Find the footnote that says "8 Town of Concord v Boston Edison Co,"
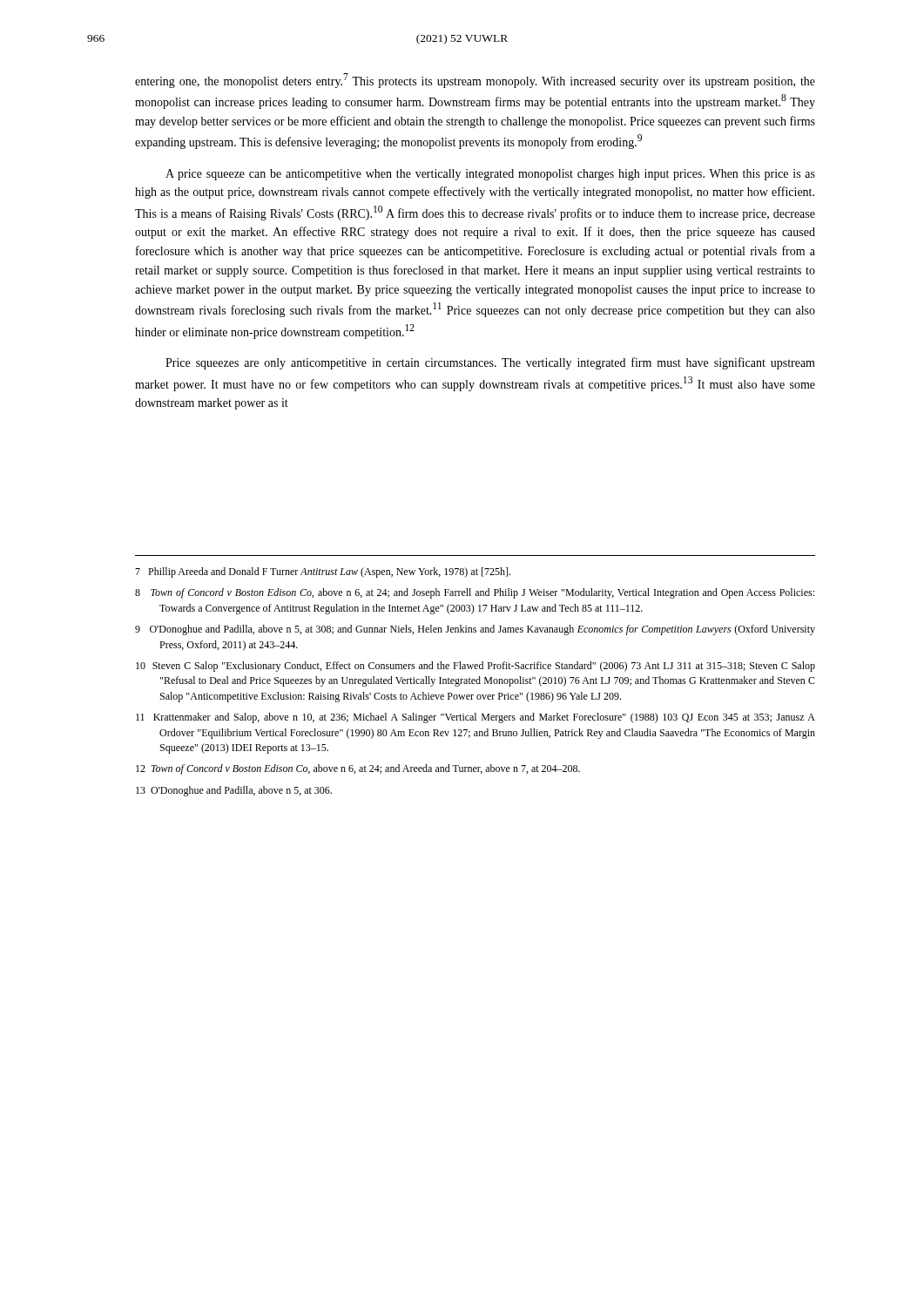Image resolution: width=924 pixels, height=1307 pixels. pos(475,600)
